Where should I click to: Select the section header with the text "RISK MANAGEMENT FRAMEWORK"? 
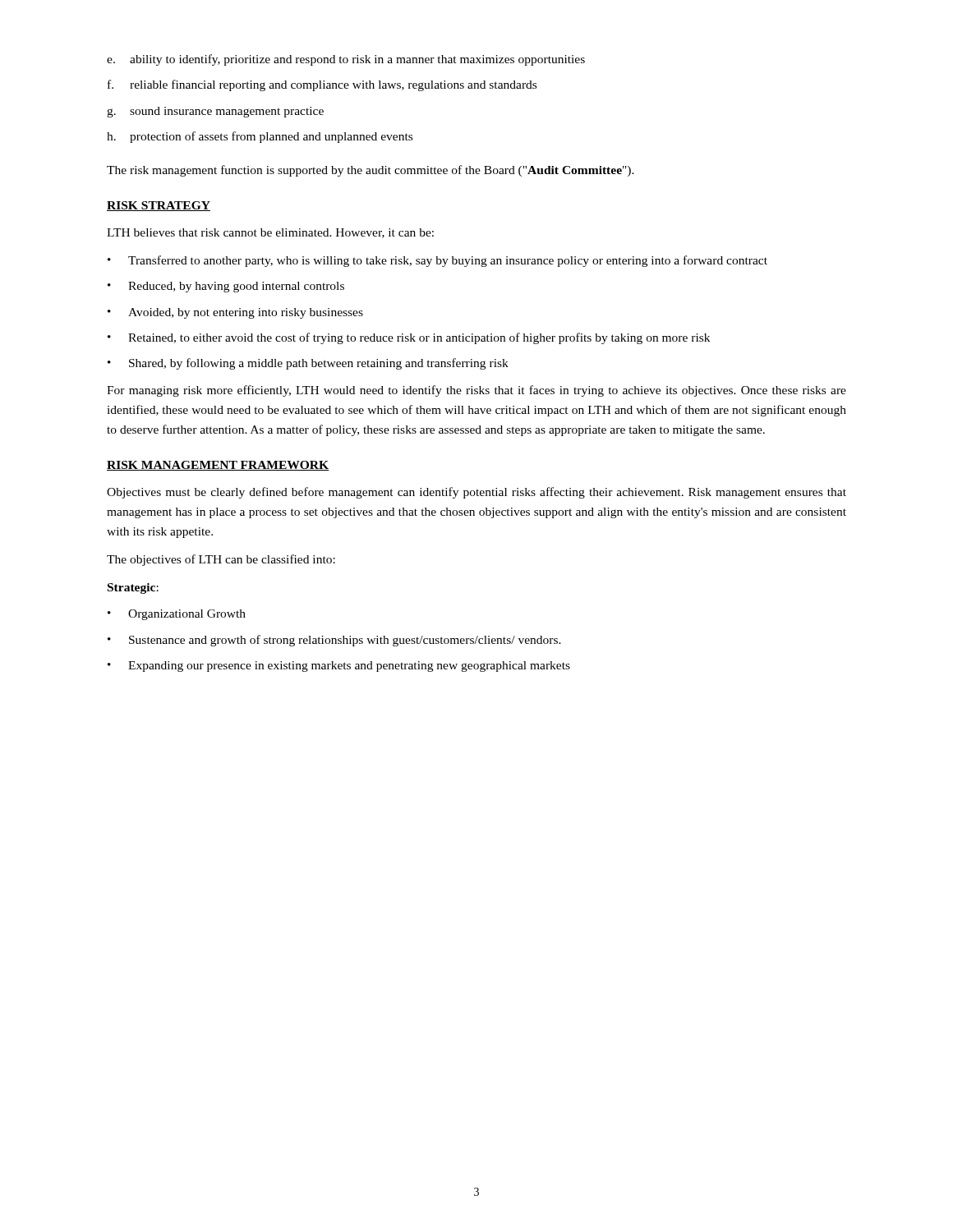pos(218,465)
